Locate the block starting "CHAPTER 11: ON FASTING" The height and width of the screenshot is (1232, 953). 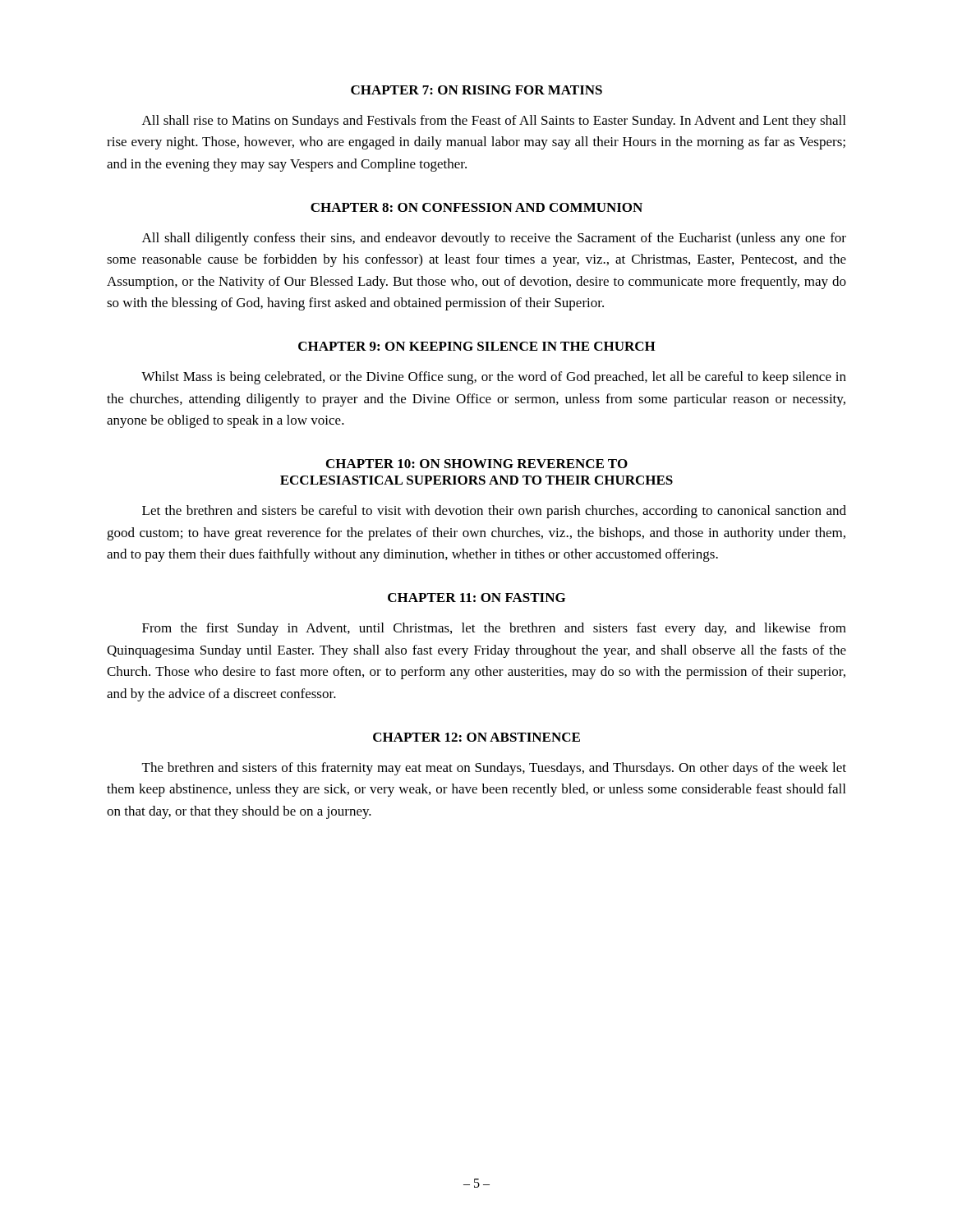(x=476, y=598)
